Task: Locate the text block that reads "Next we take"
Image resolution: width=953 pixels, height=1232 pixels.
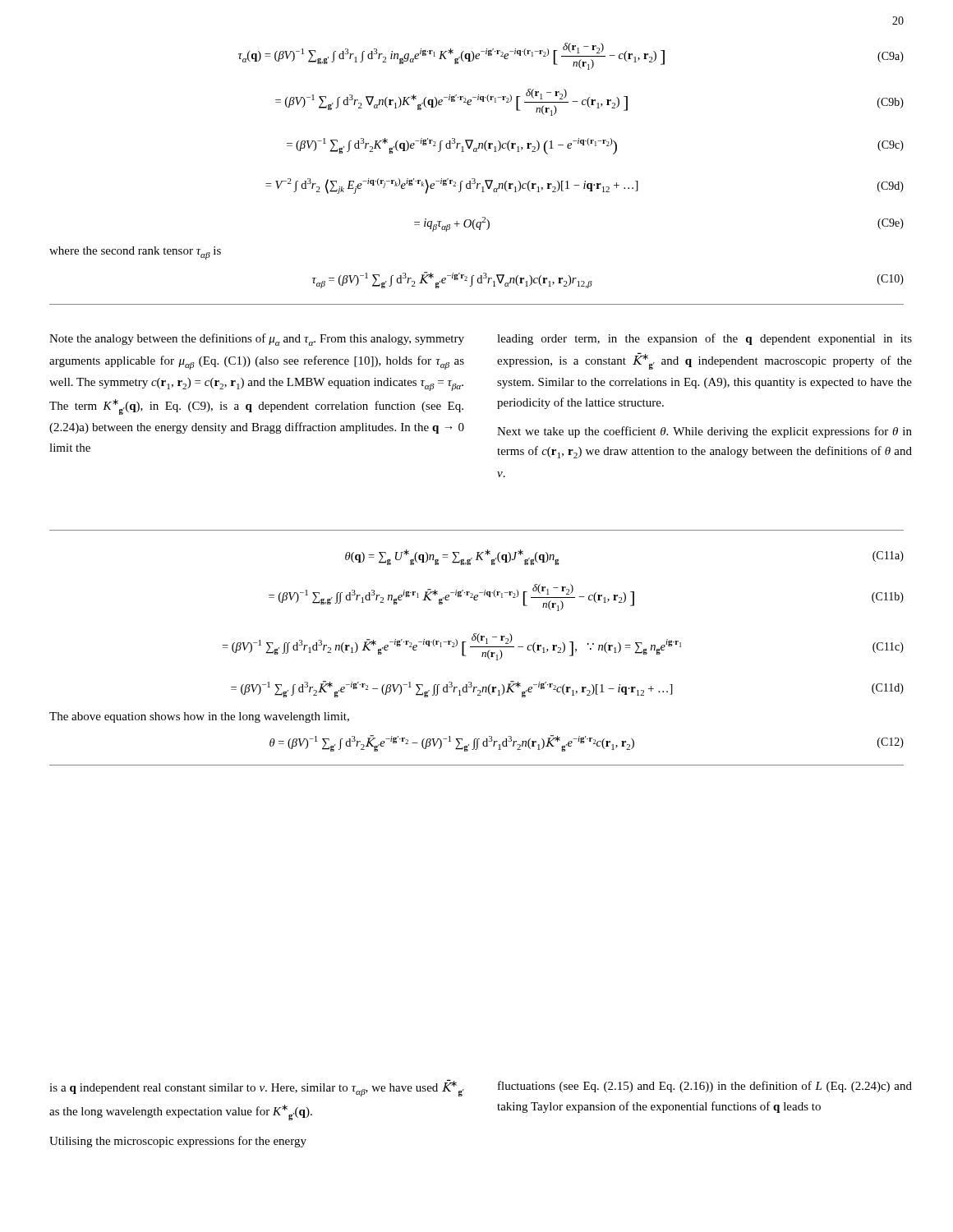Action: pos(705,452)
